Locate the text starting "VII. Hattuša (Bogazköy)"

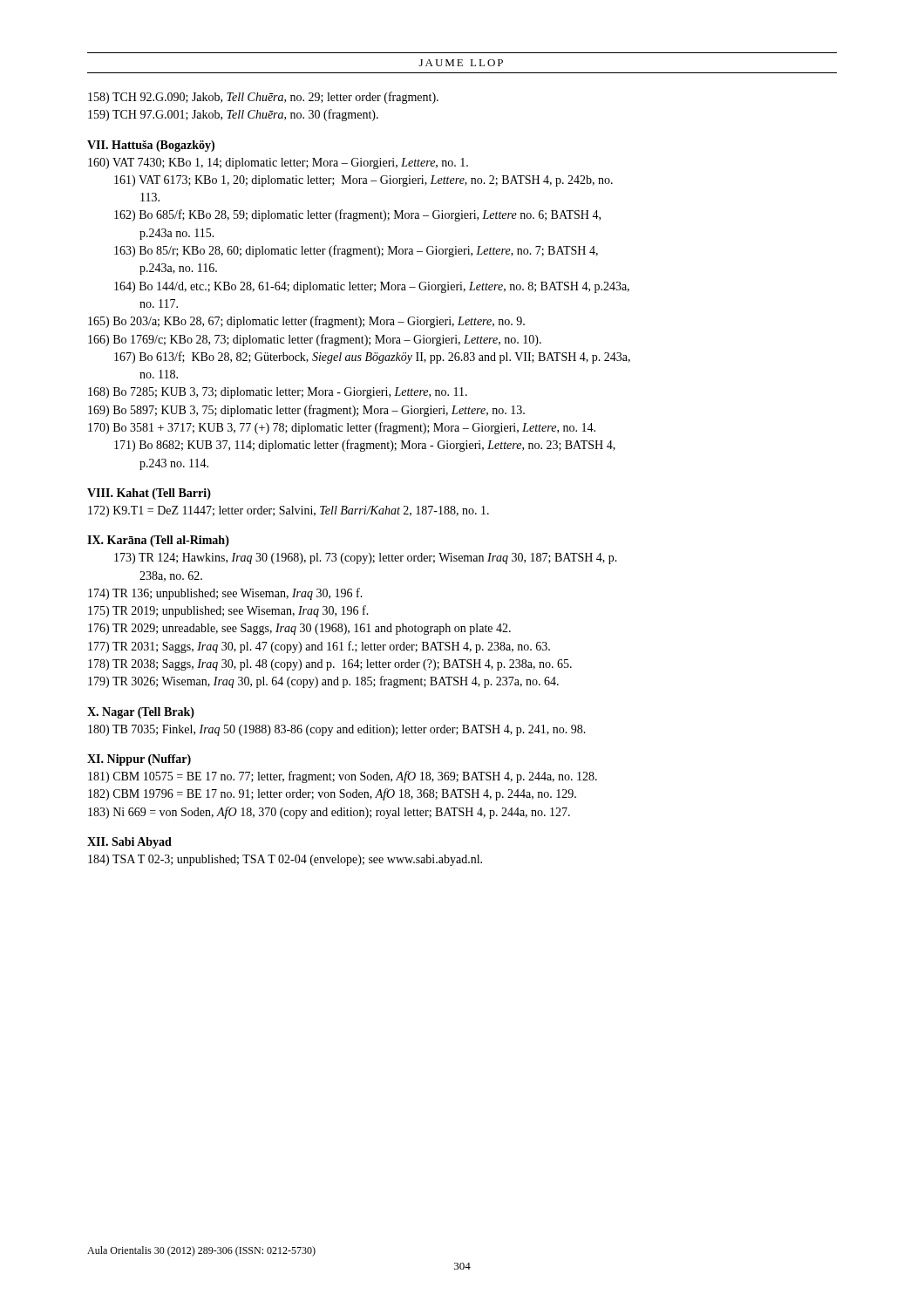[x=151, y=145]
